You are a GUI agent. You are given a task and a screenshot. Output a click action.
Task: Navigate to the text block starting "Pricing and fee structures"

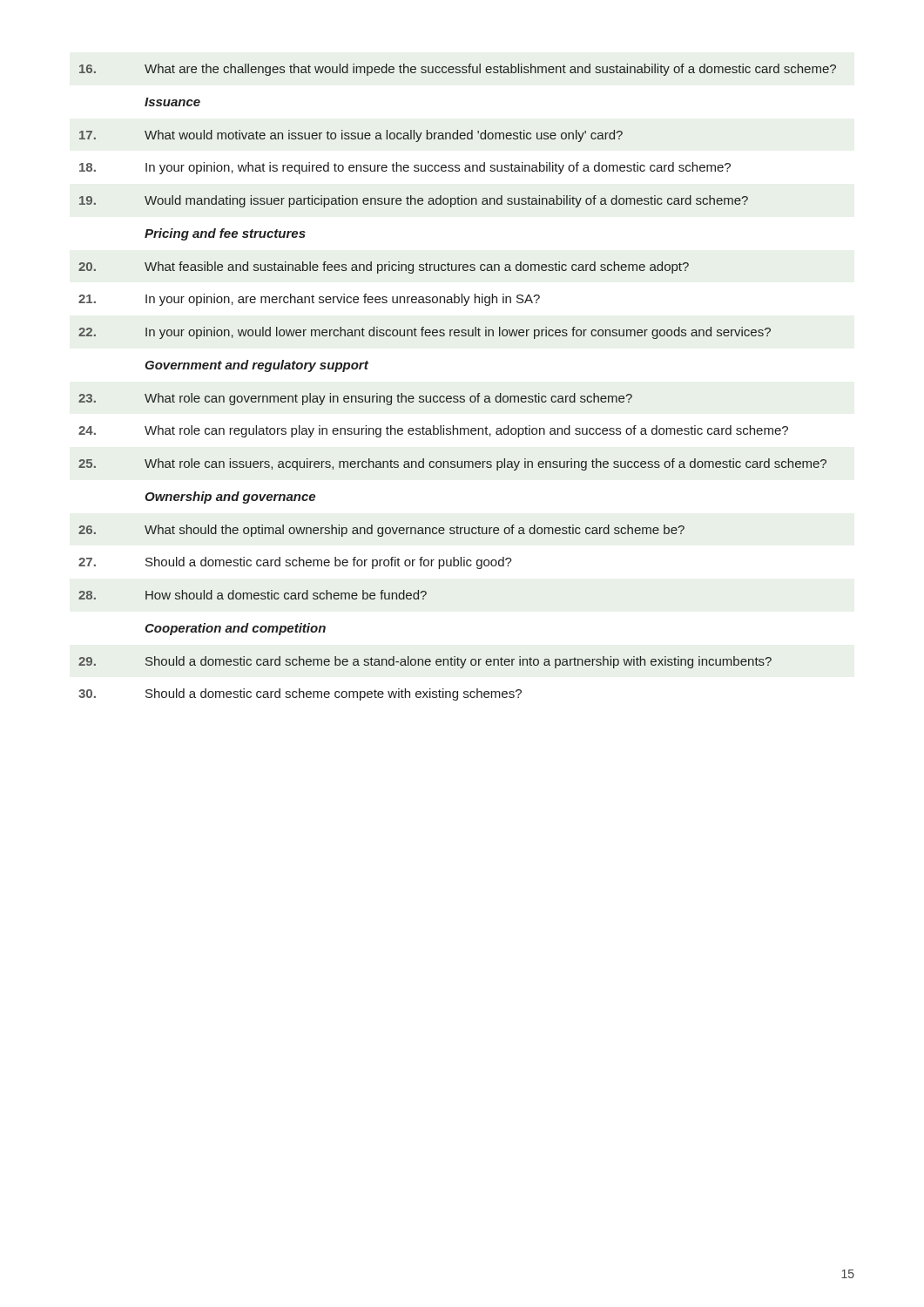(x=225, y=234)
